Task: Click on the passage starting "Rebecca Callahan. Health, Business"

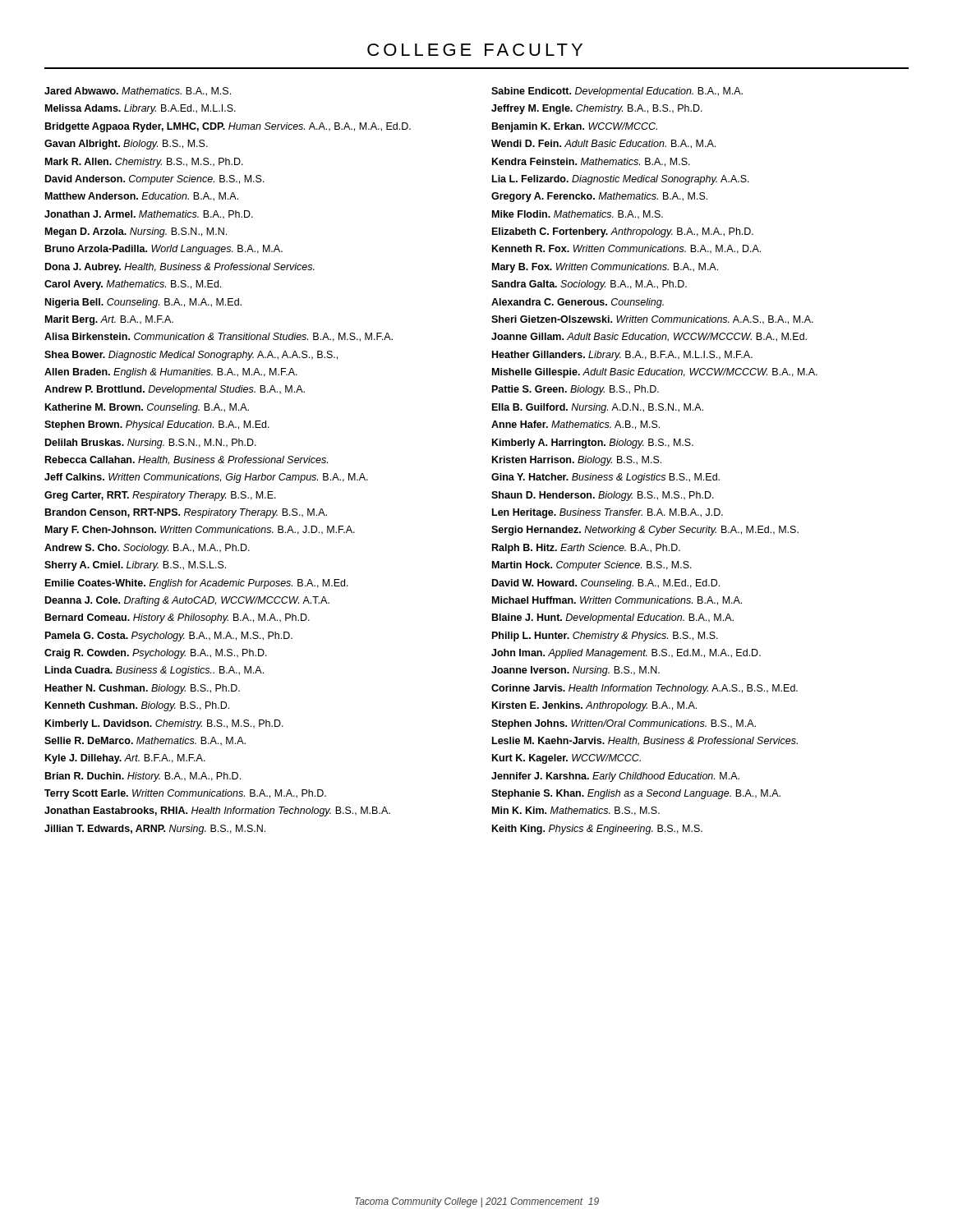Action: [x=187, y=460]
